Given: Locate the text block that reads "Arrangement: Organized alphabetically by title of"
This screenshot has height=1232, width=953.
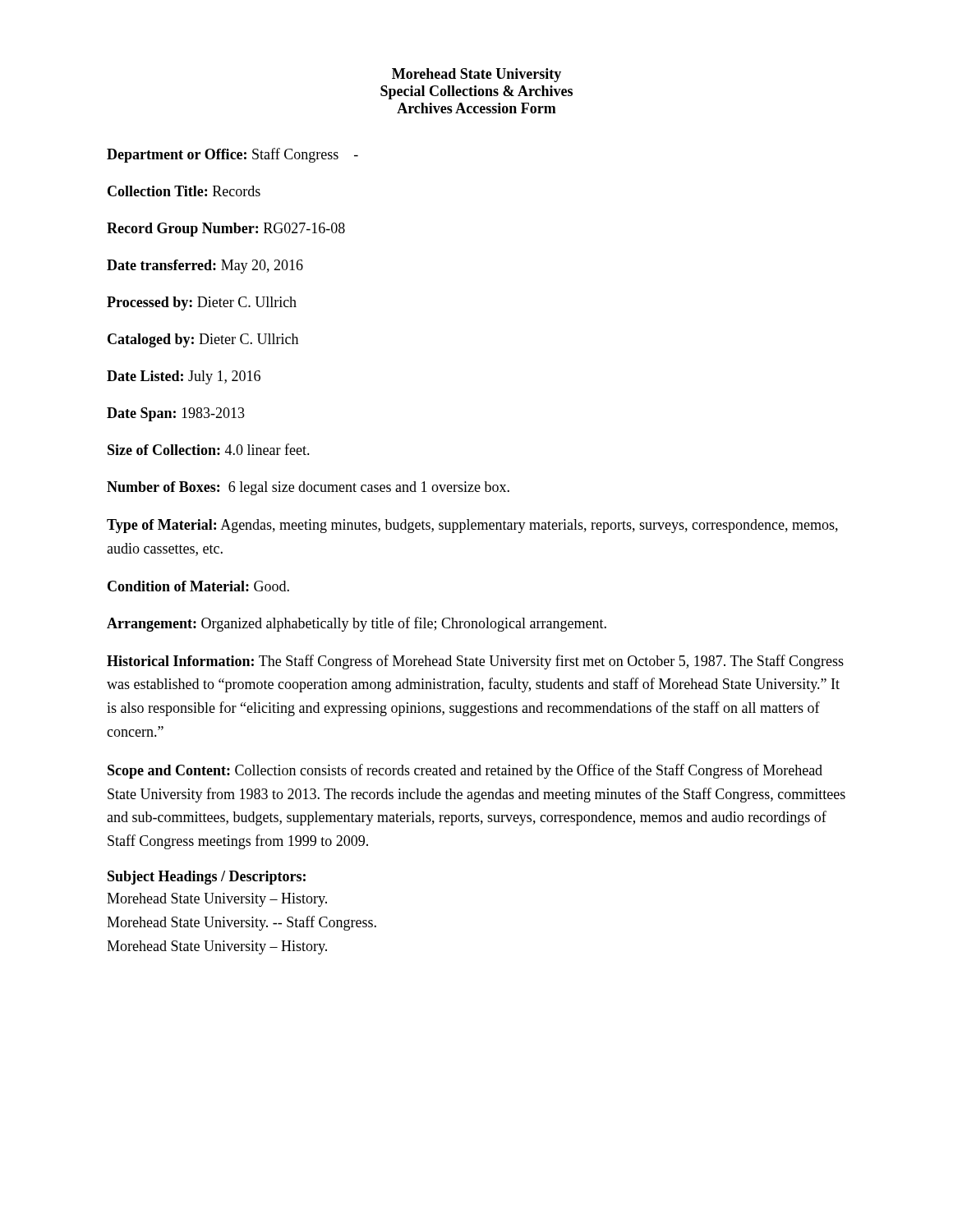Looking at the screenshot, I should 357,623.
